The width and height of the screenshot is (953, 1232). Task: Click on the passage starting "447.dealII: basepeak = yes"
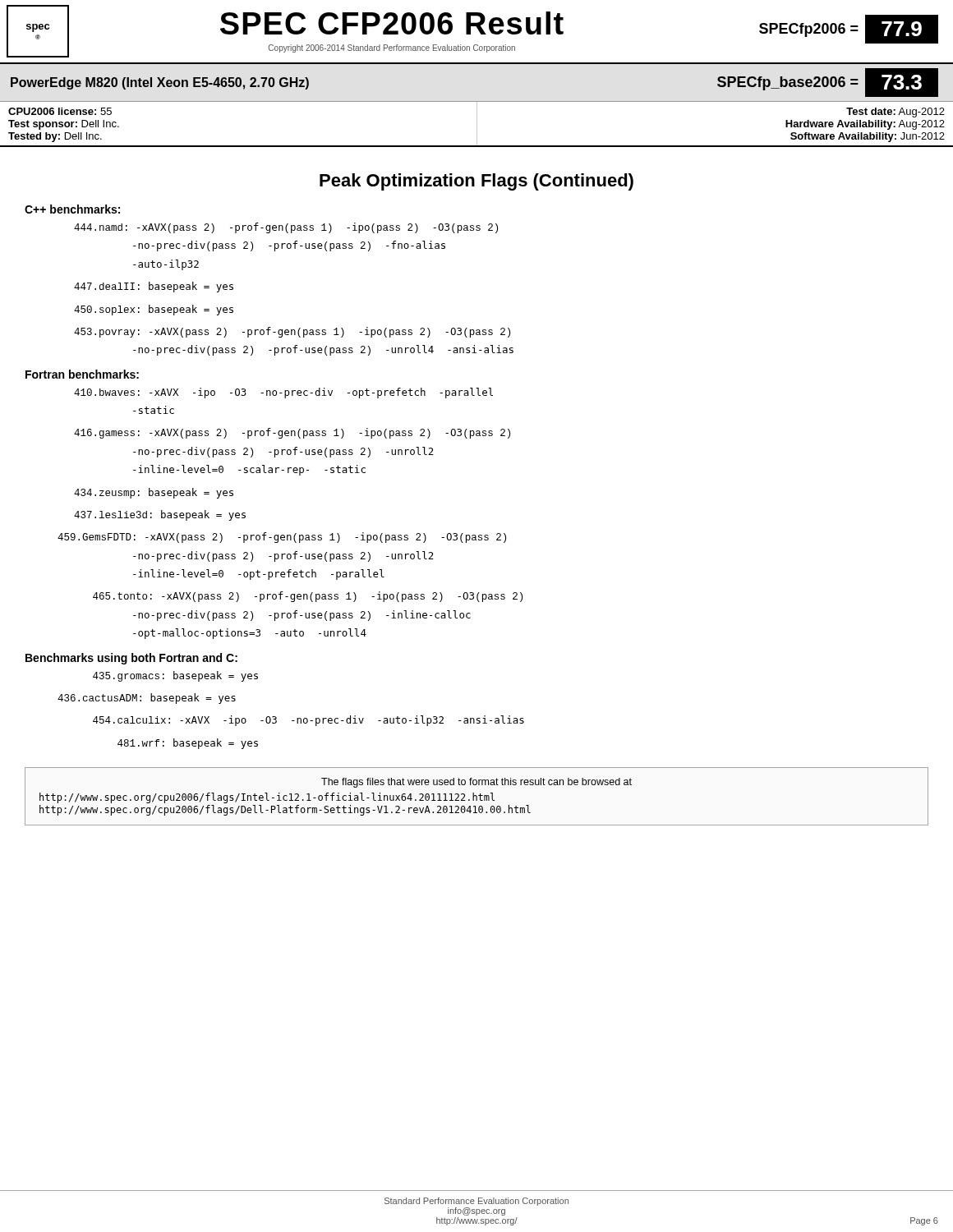[154, 287]
